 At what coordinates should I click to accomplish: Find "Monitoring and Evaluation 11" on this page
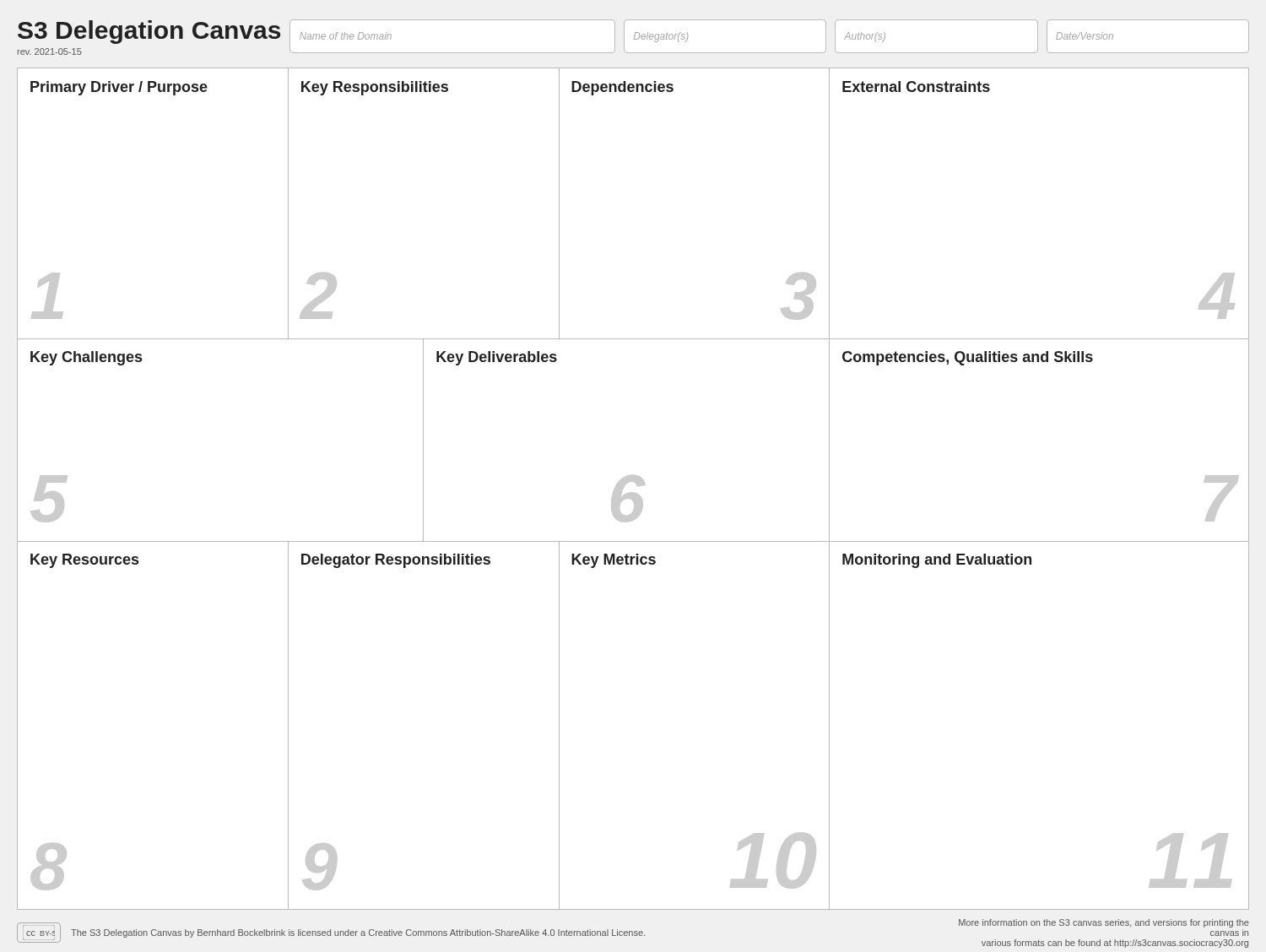937,561
